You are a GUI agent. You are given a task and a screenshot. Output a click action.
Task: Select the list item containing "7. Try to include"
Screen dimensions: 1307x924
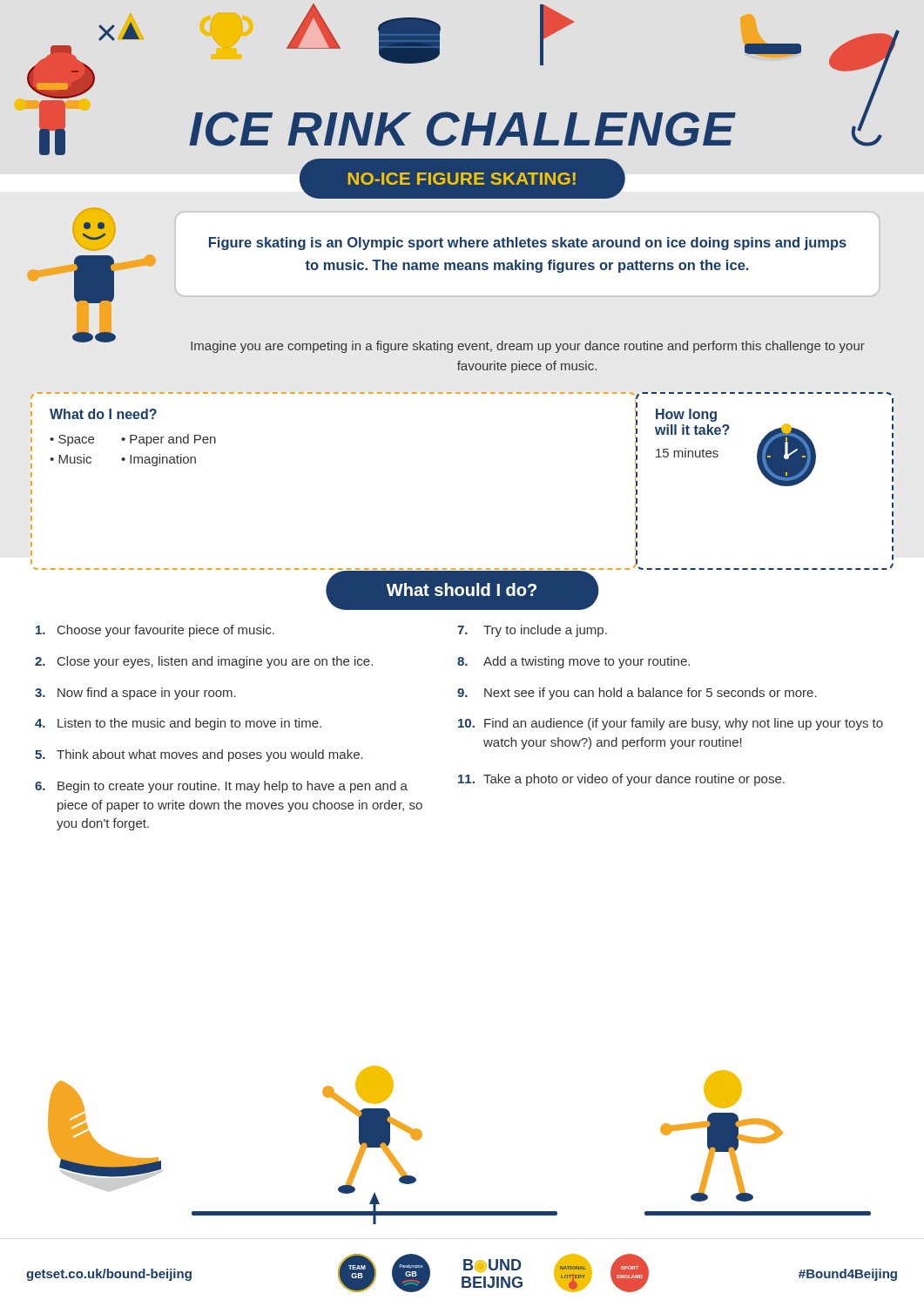click(x=532, y=630)
